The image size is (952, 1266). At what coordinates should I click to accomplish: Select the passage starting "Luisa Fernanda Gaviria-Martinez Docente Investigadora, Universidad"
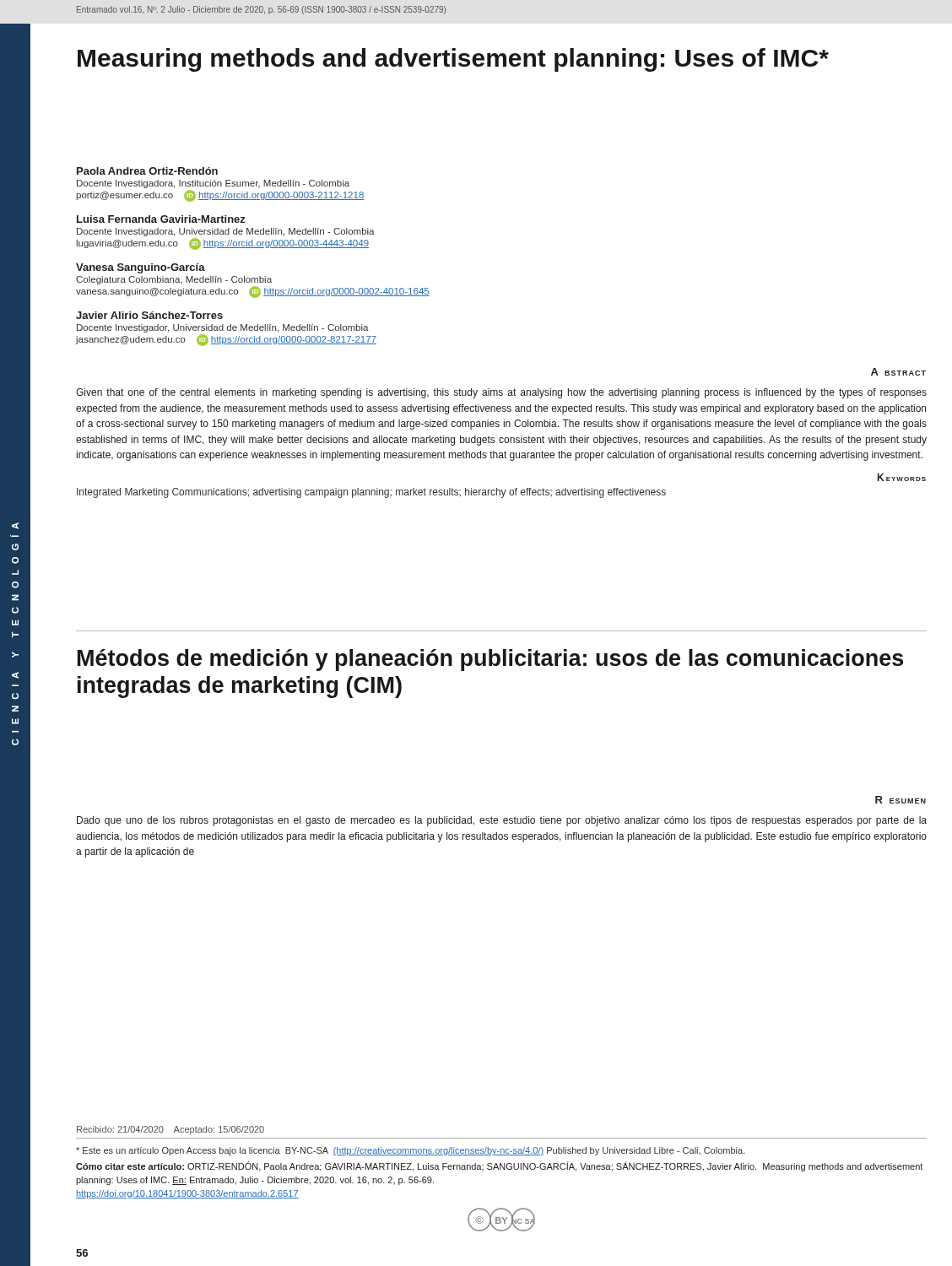click(161, 219)
